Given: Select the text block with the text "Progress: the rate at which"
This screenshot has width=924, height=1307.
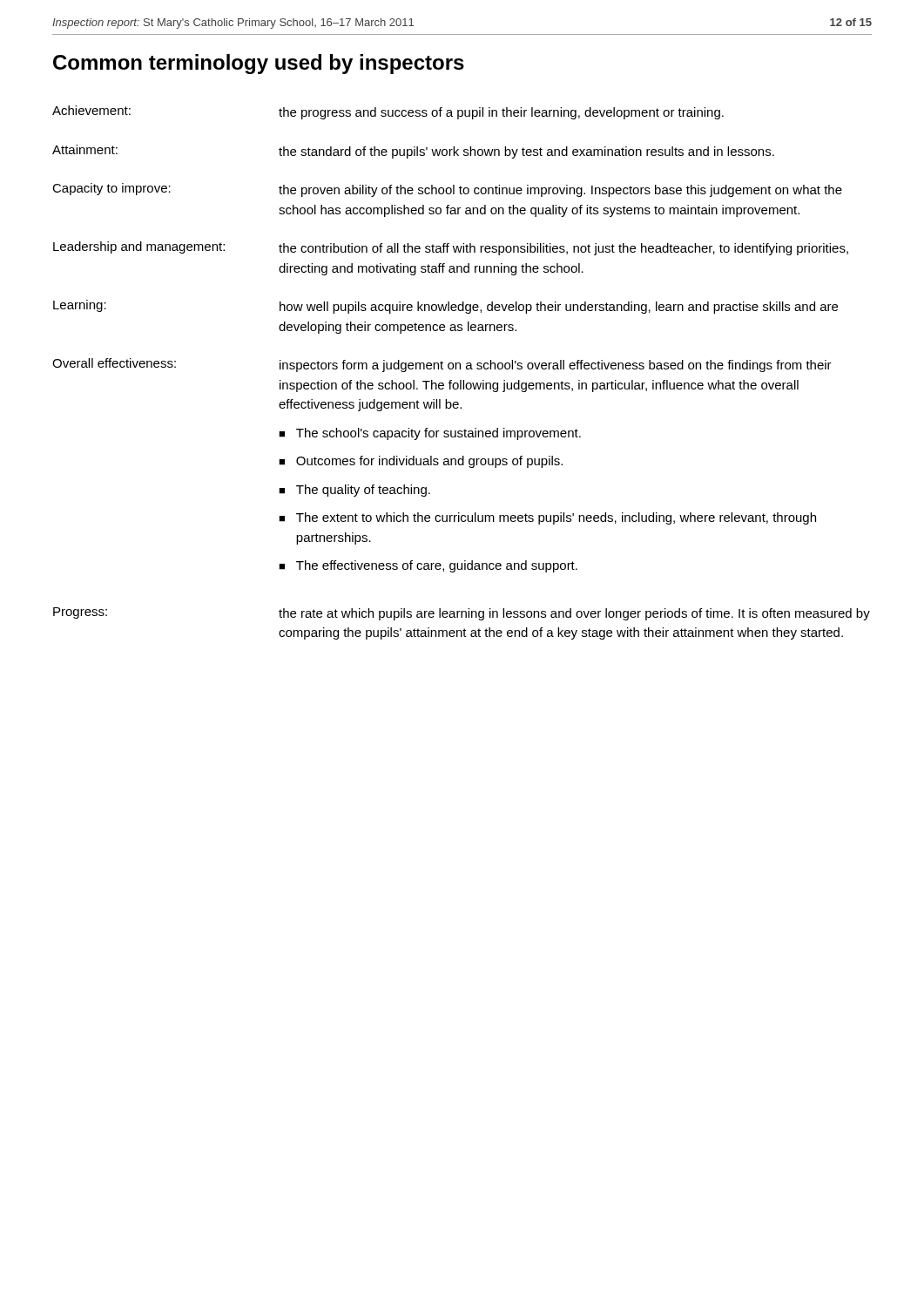Looking at the screenshot, I should click(x=462, y=623).
